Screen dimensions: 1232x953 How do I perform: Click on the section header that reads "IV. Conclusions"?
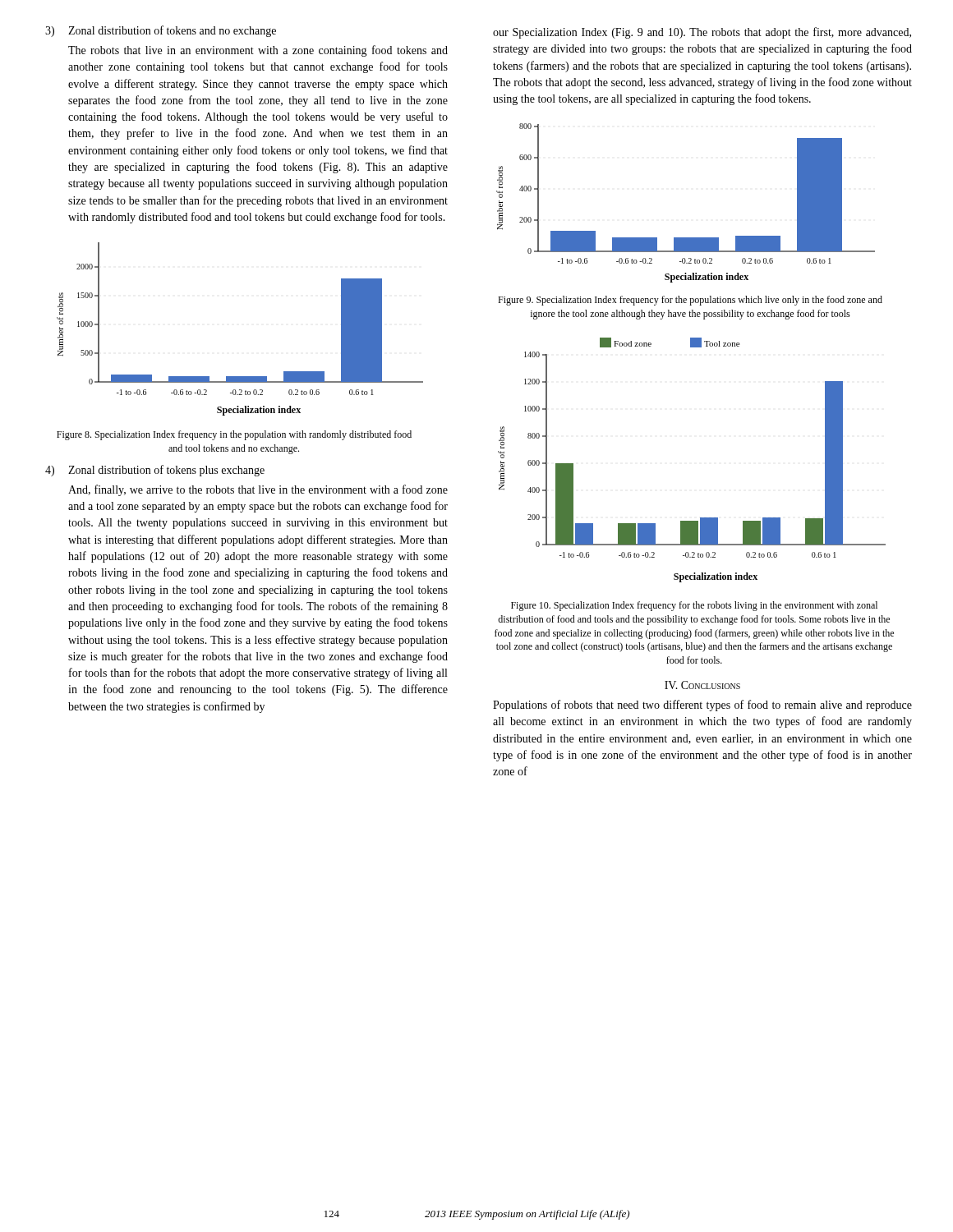tap(702, 685)
